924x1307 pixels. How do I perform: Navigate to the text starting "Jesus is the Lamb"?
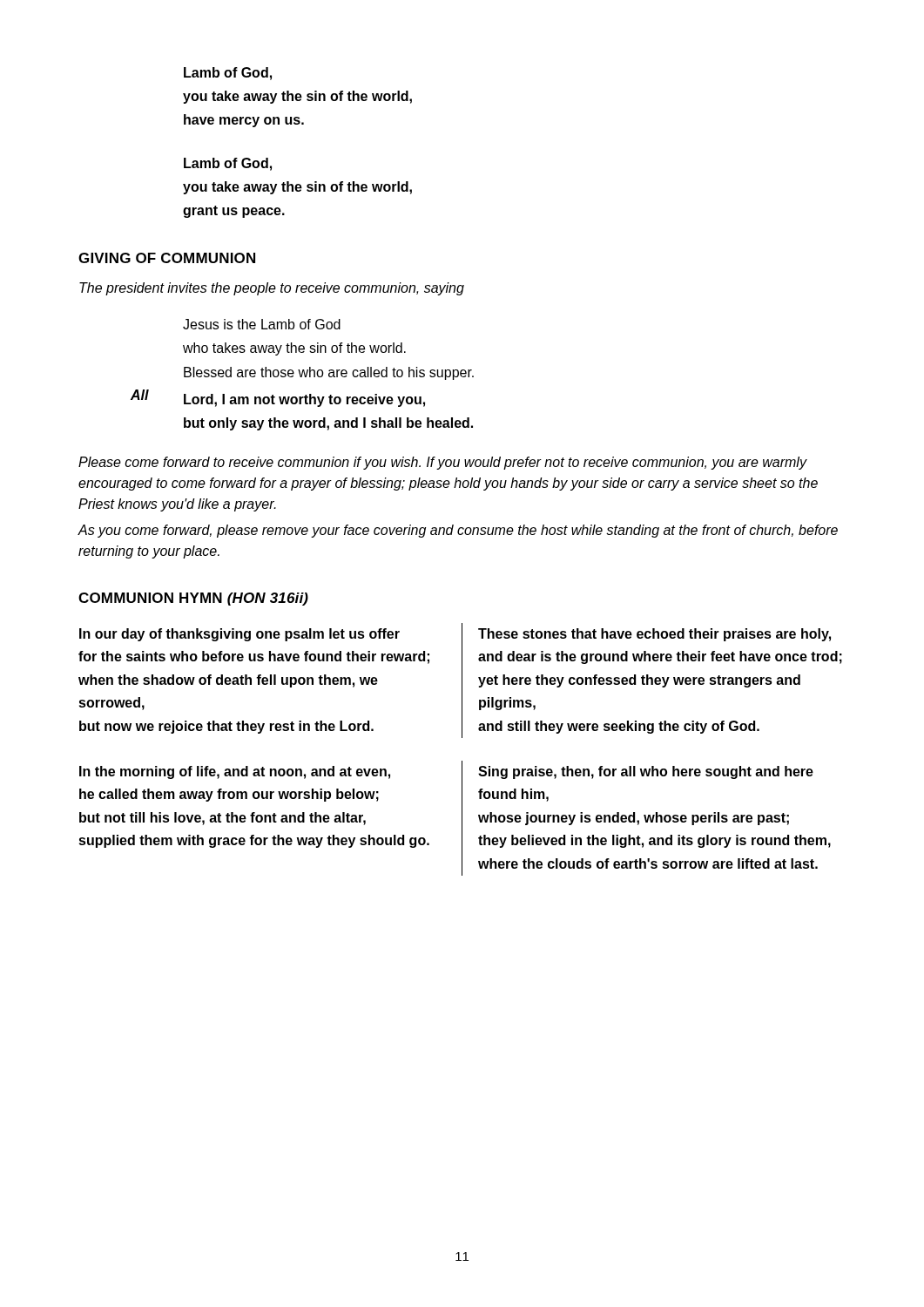[462, 374]
